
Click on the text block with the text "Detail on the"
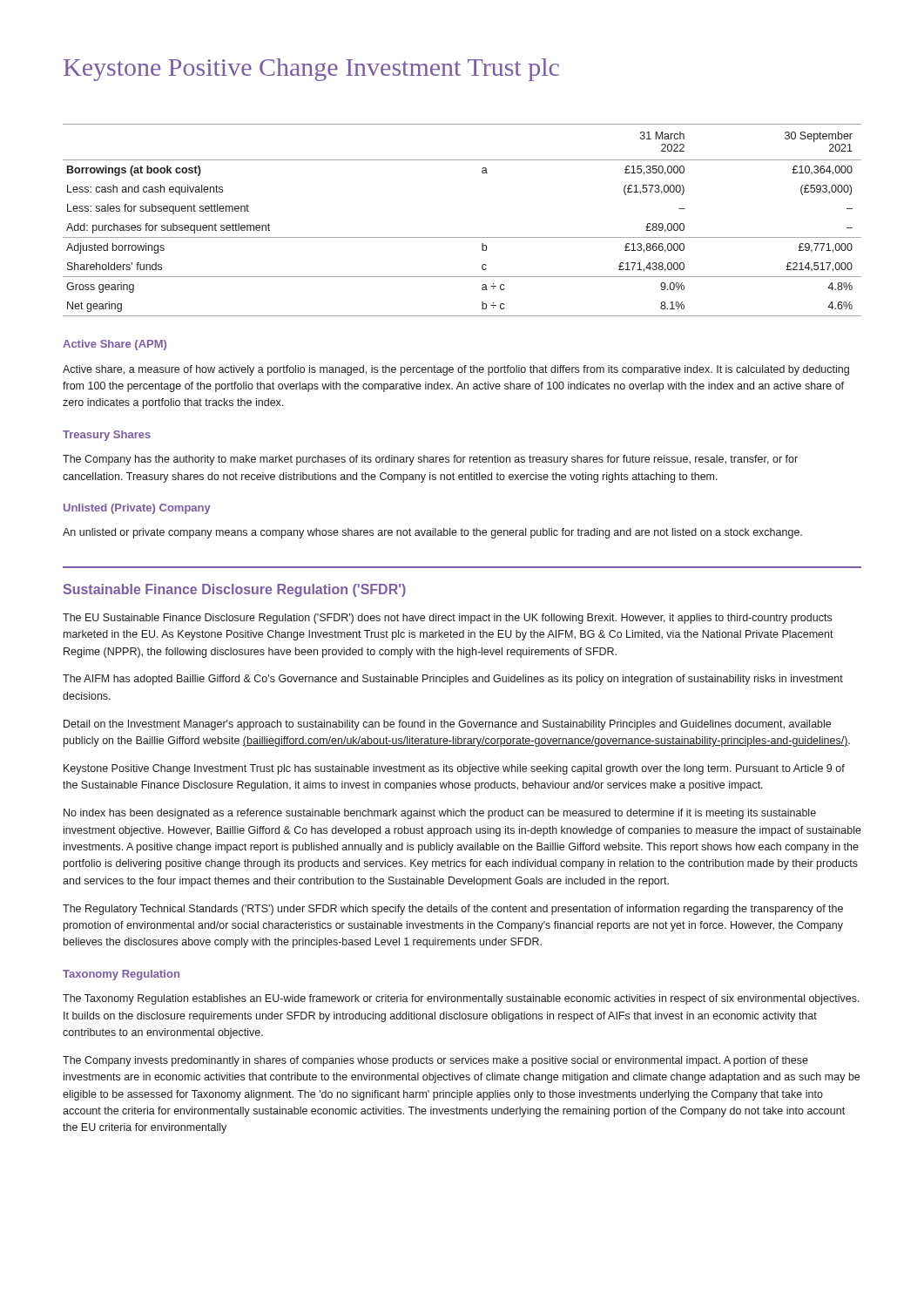pyautogui.click(x=462, y=733)
